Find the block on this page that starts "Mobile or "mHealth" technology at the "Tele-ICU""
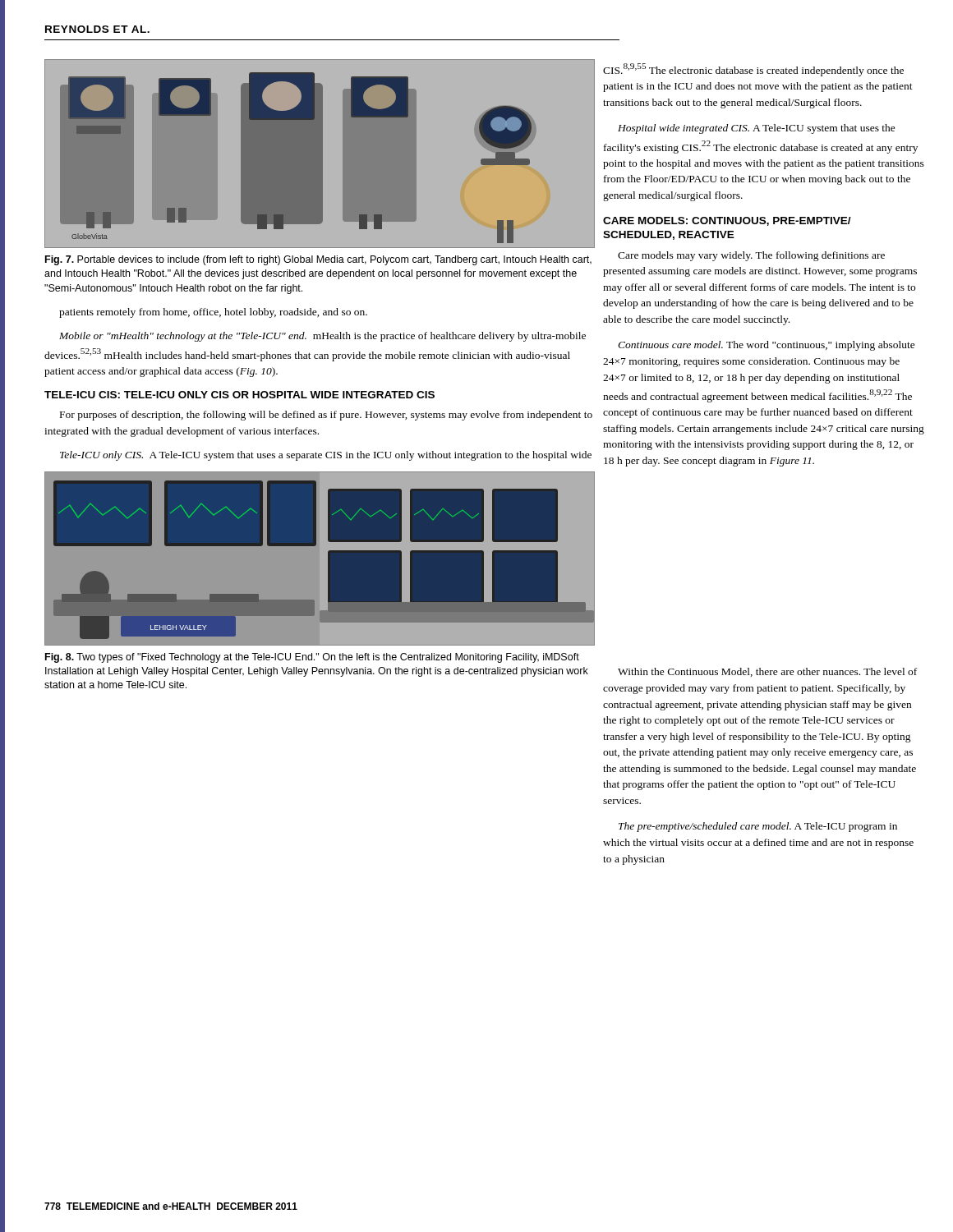953x1232 pixels. 319,354
